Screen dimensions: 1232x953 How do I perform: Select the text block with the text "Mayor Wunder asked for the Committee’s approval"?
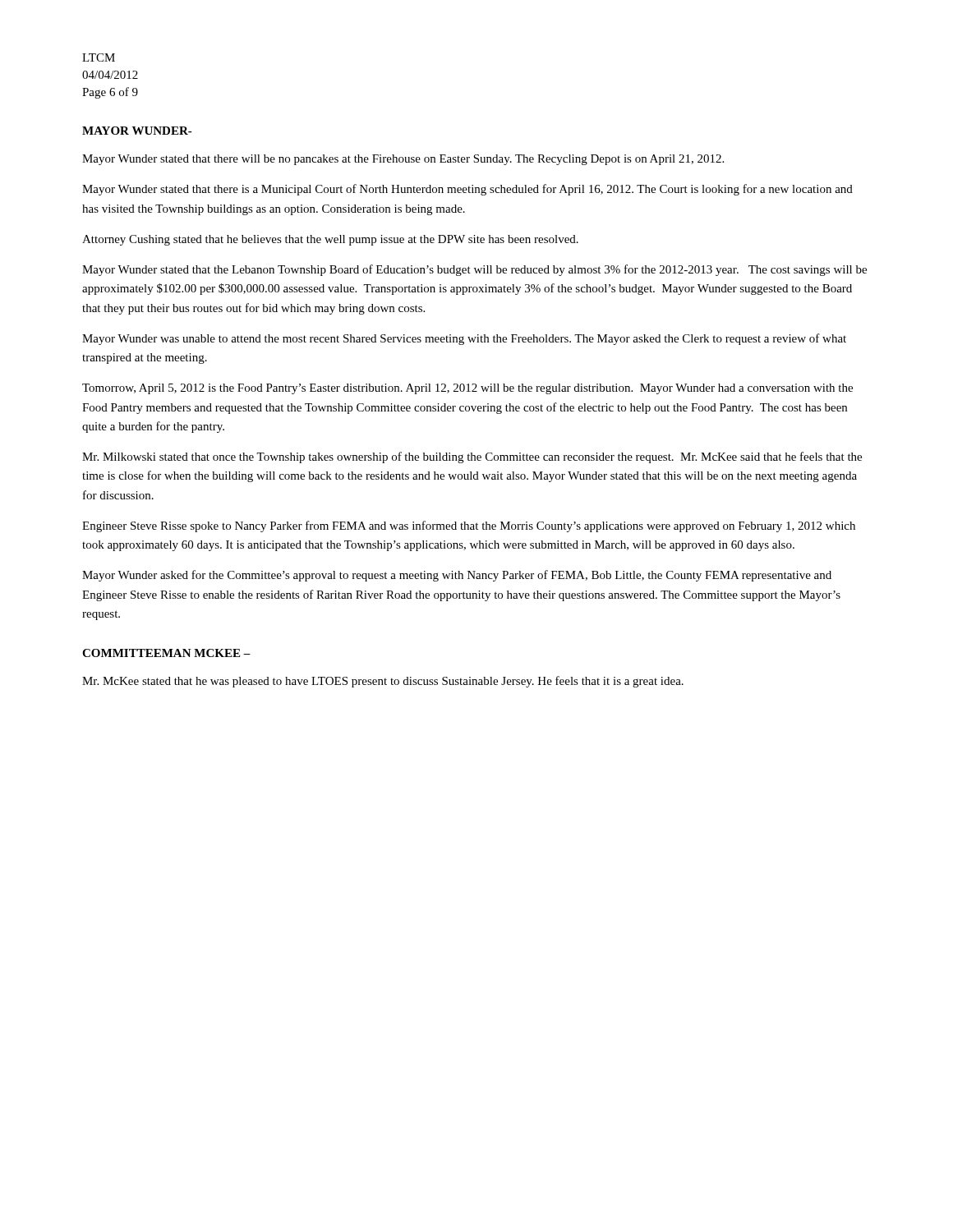point(461,594)
